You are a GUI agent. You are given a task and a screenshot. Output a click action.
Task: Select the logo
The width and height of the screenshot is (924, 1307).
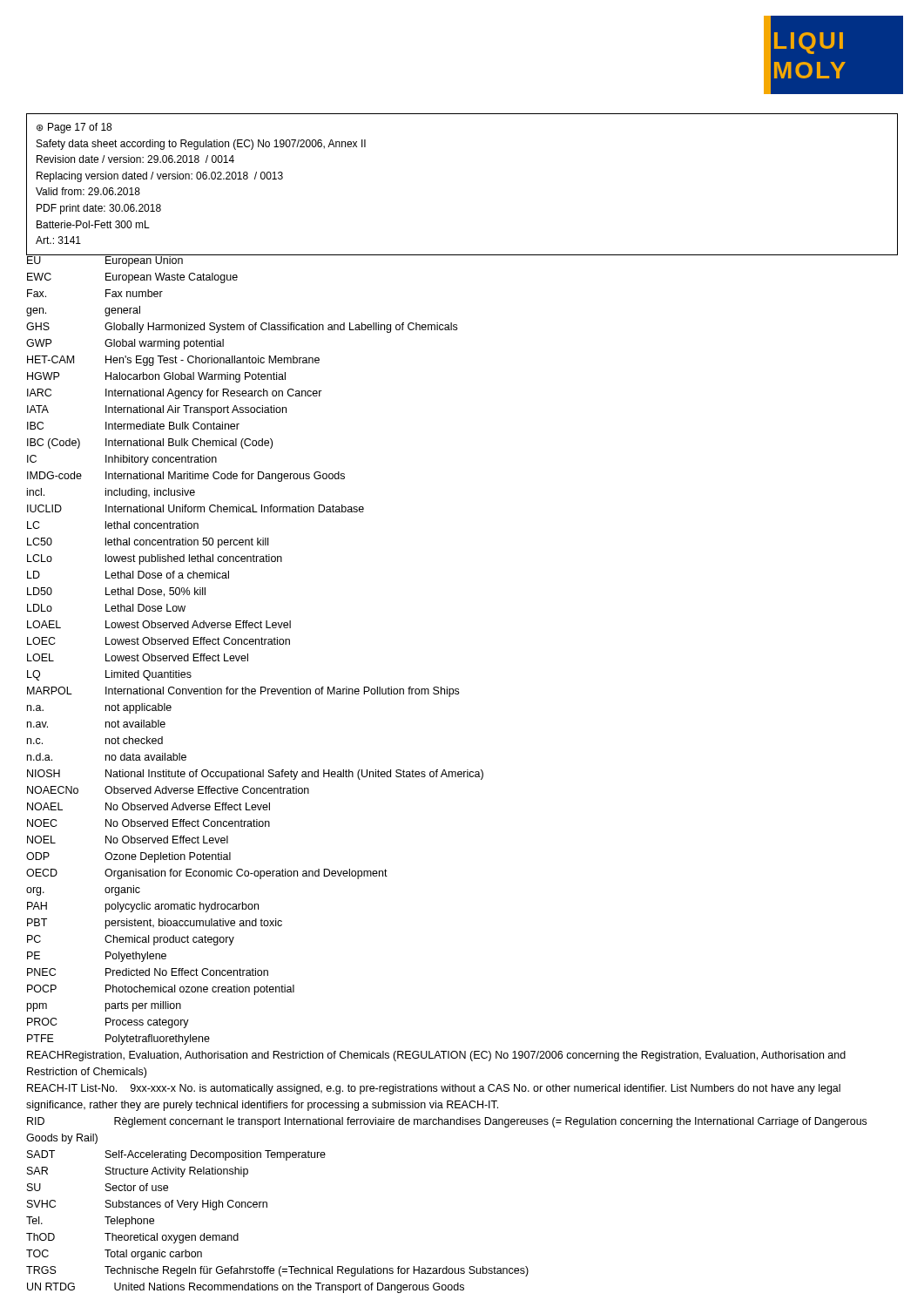(833, 55)
